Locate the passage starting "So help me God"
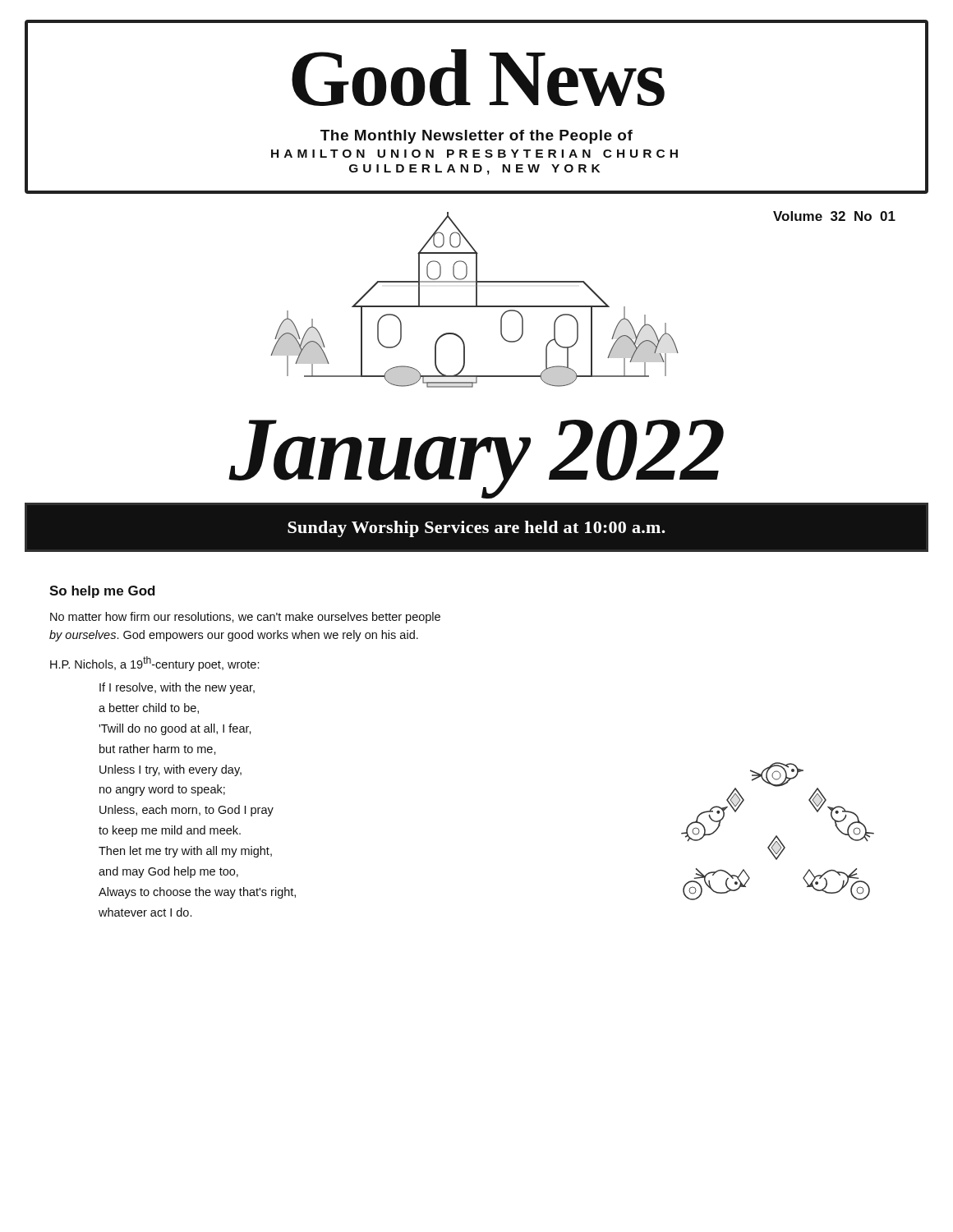The image size is (953, 1232). click(102, 591)
